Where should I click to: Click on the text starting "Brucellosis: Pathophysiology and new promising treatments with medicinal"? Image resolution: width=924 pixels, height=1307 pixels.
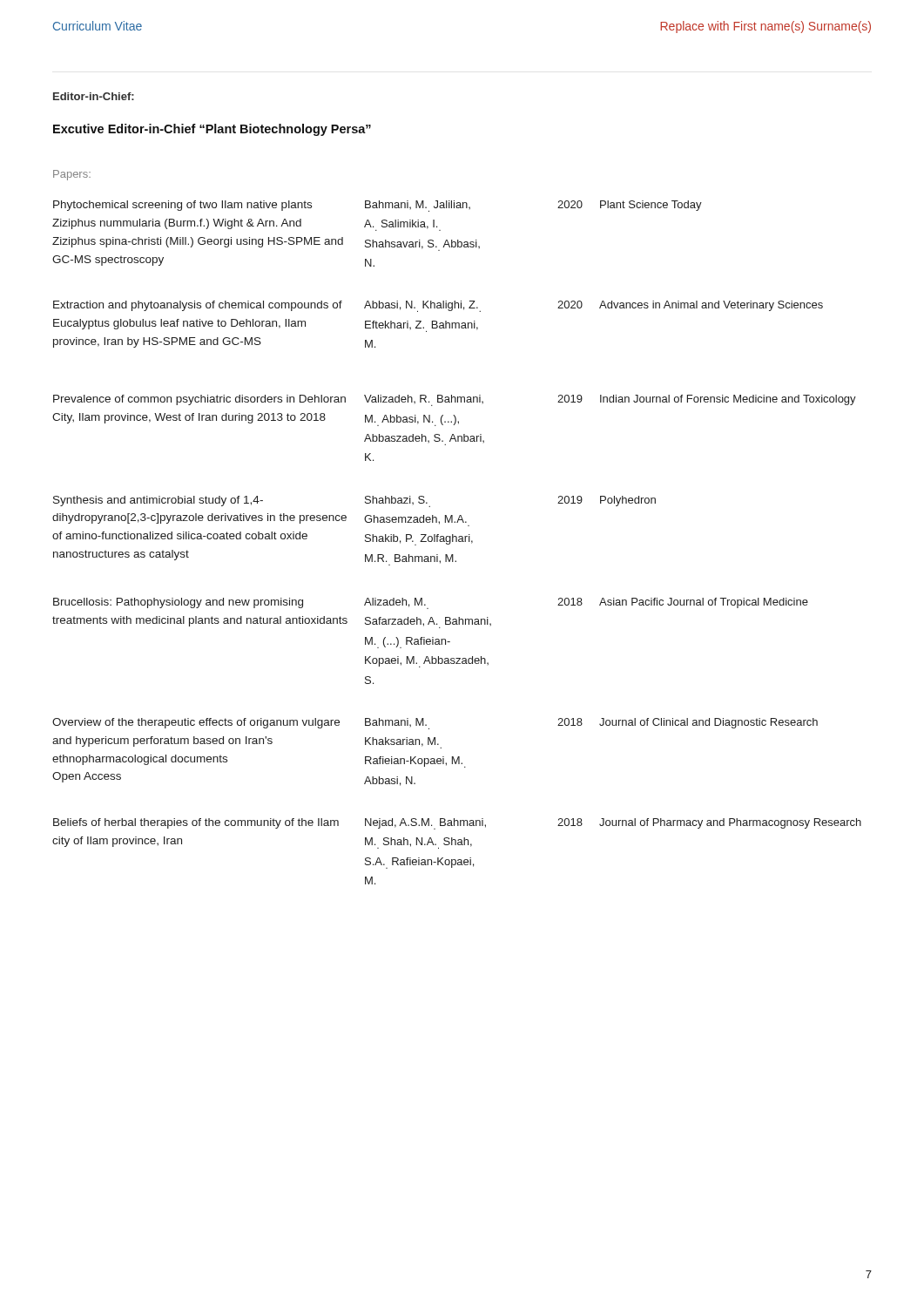(430, 641)
